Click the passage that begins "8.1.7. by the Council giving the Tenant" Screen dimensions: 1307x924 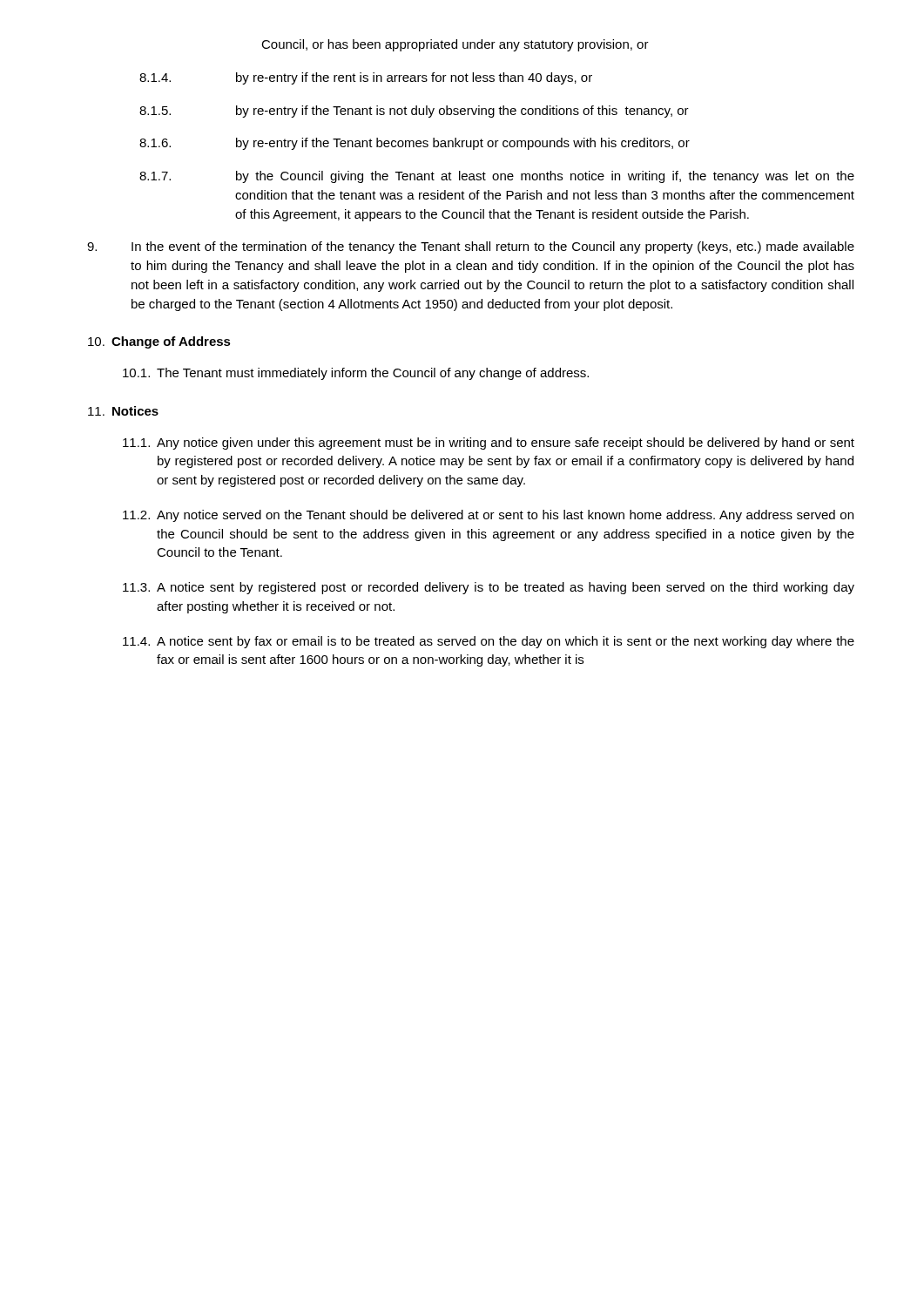[x=471, y=195]
